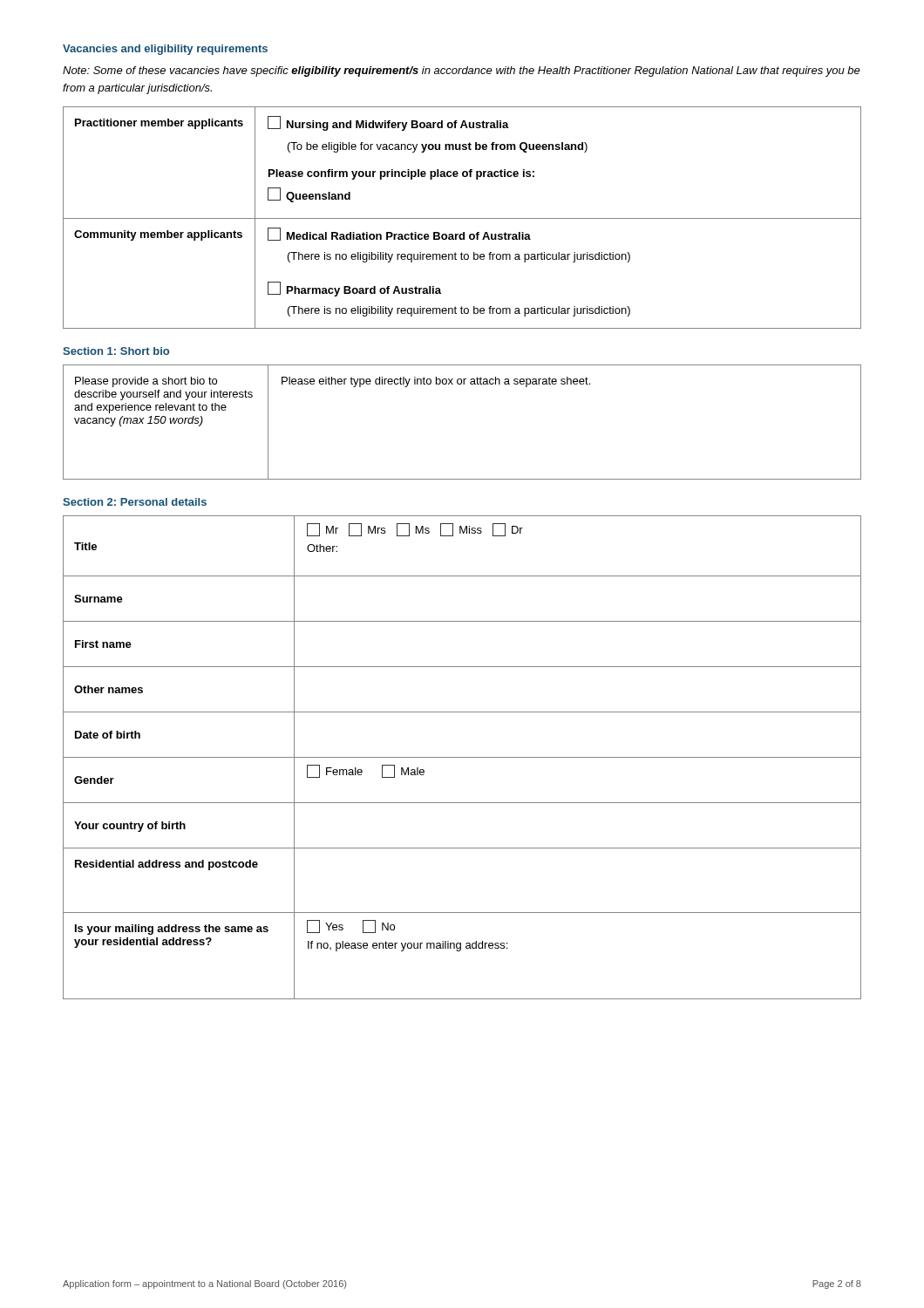
Task: Select the text block starting "Note: Some of these vacancies have specific eligibility"
Action: [x=461, y=79]
